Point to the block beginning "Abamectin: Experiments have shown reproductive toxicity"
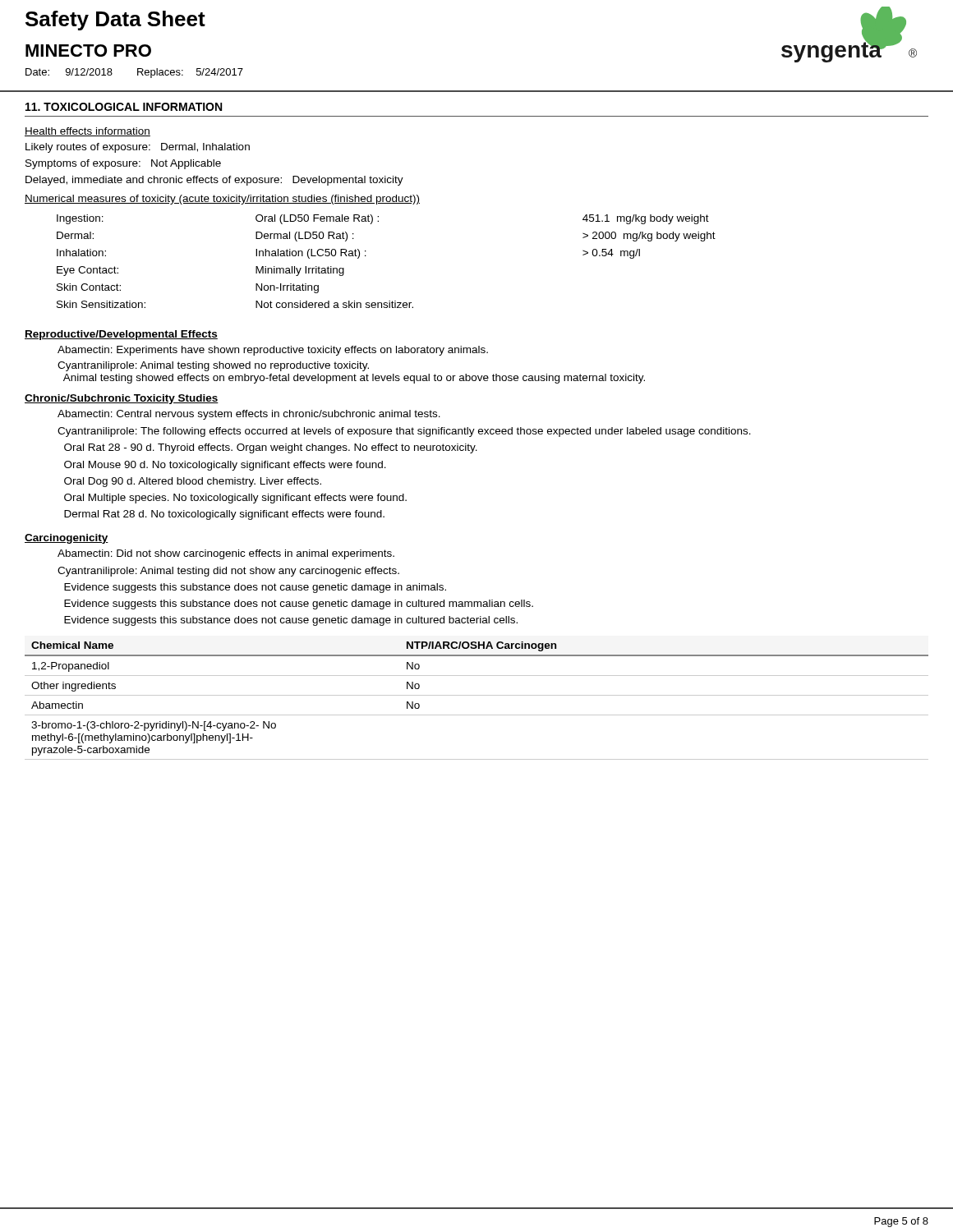Screen dimensions: 1232x953 click(273, 350)
